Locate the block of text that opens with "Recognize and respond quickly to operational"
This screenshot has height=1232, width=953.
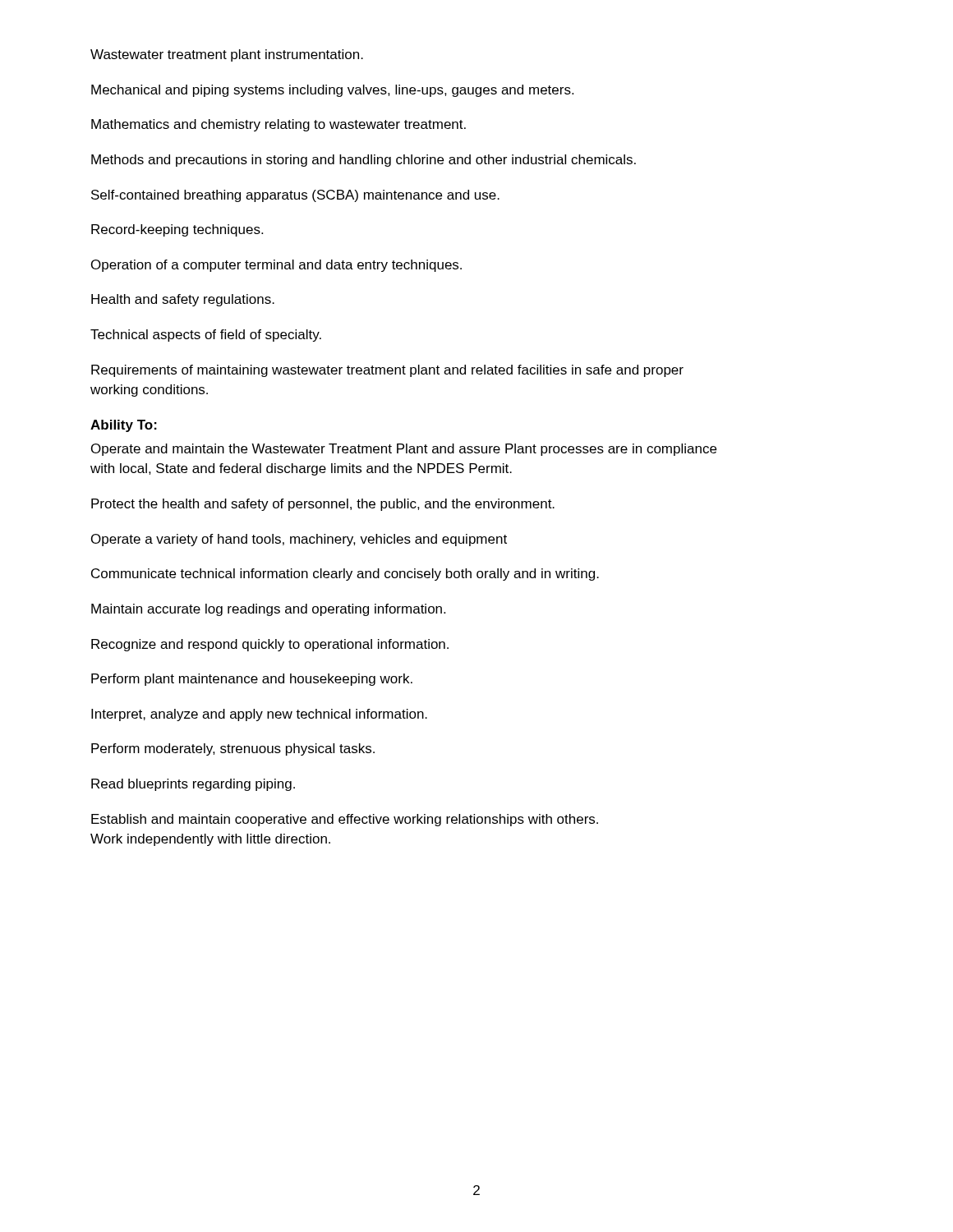pos(270,644)
